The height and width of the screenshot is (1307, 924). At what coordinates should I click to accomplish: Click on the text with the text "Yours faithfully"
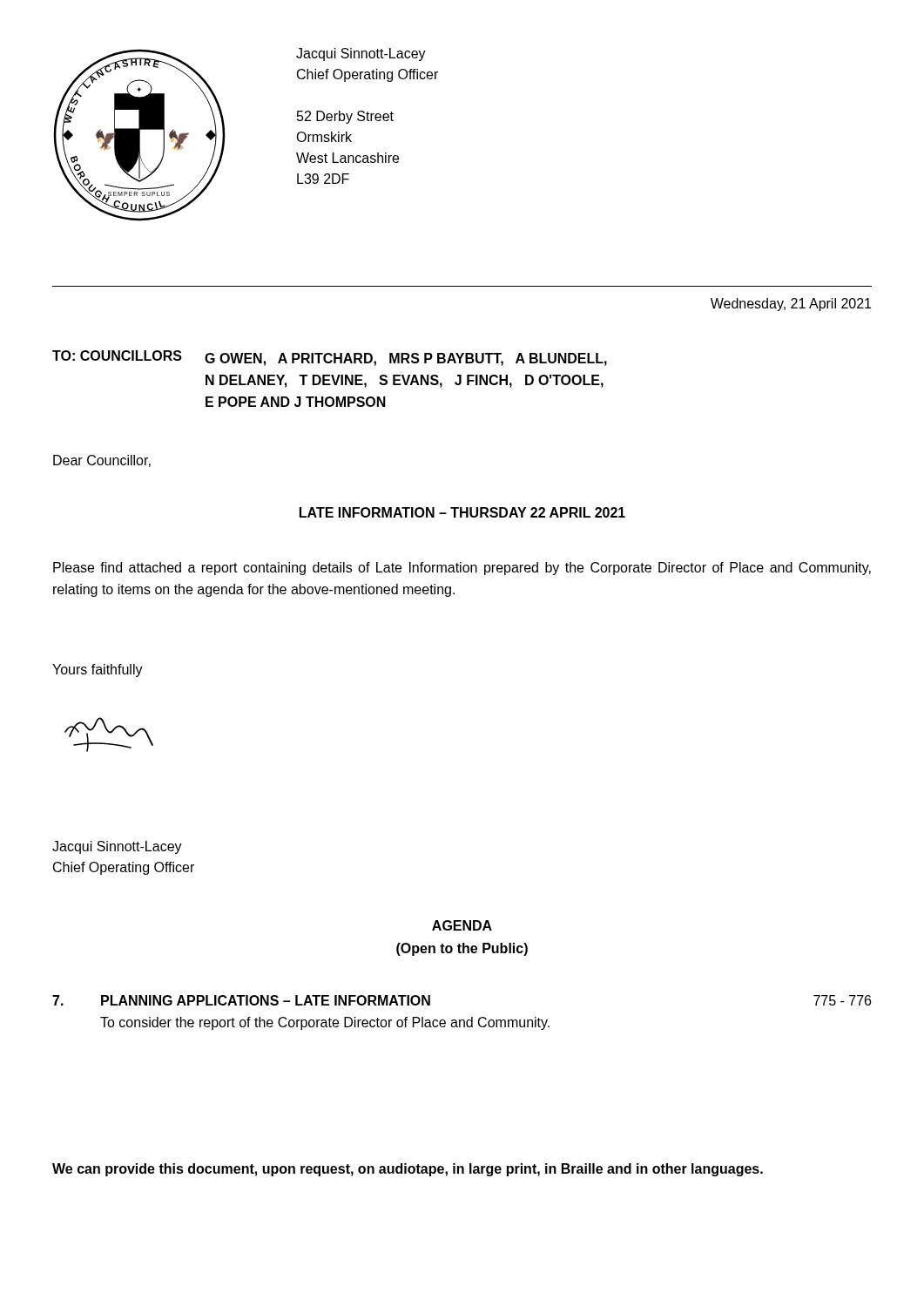pos(97,670)
